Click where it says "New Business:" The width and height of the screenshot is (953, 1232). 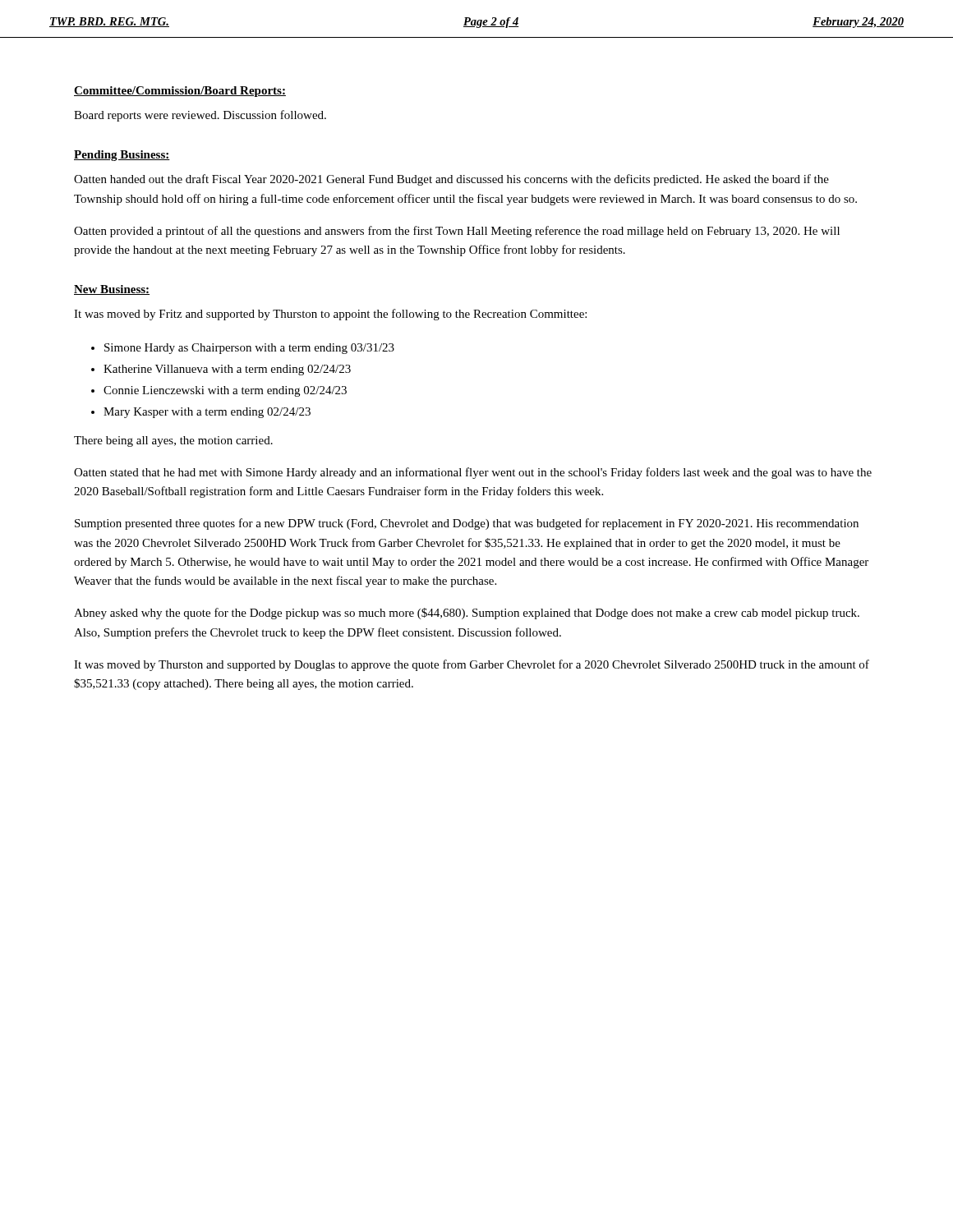(x=112, y=289)
